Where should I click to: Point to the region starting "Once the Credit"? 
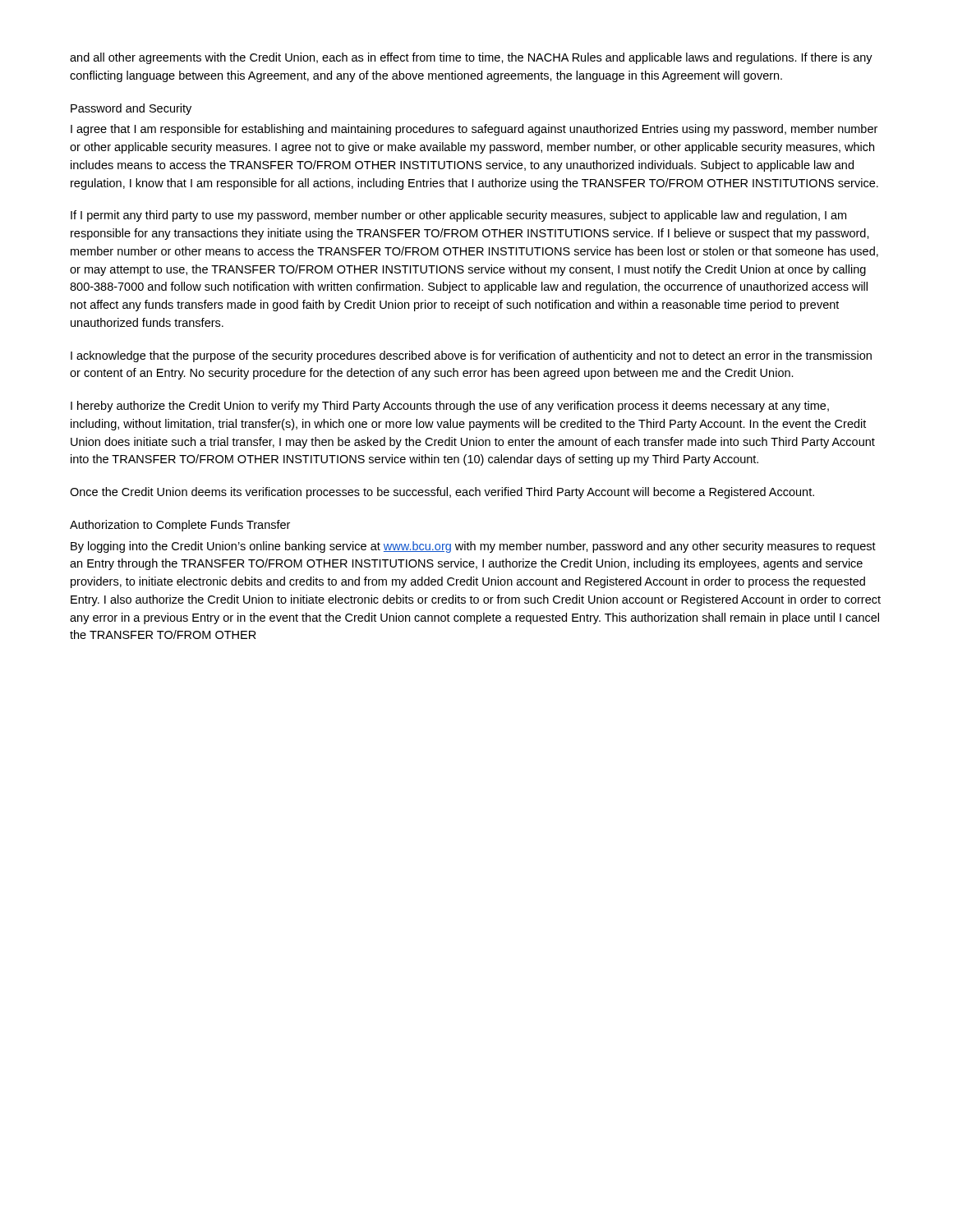443,492
